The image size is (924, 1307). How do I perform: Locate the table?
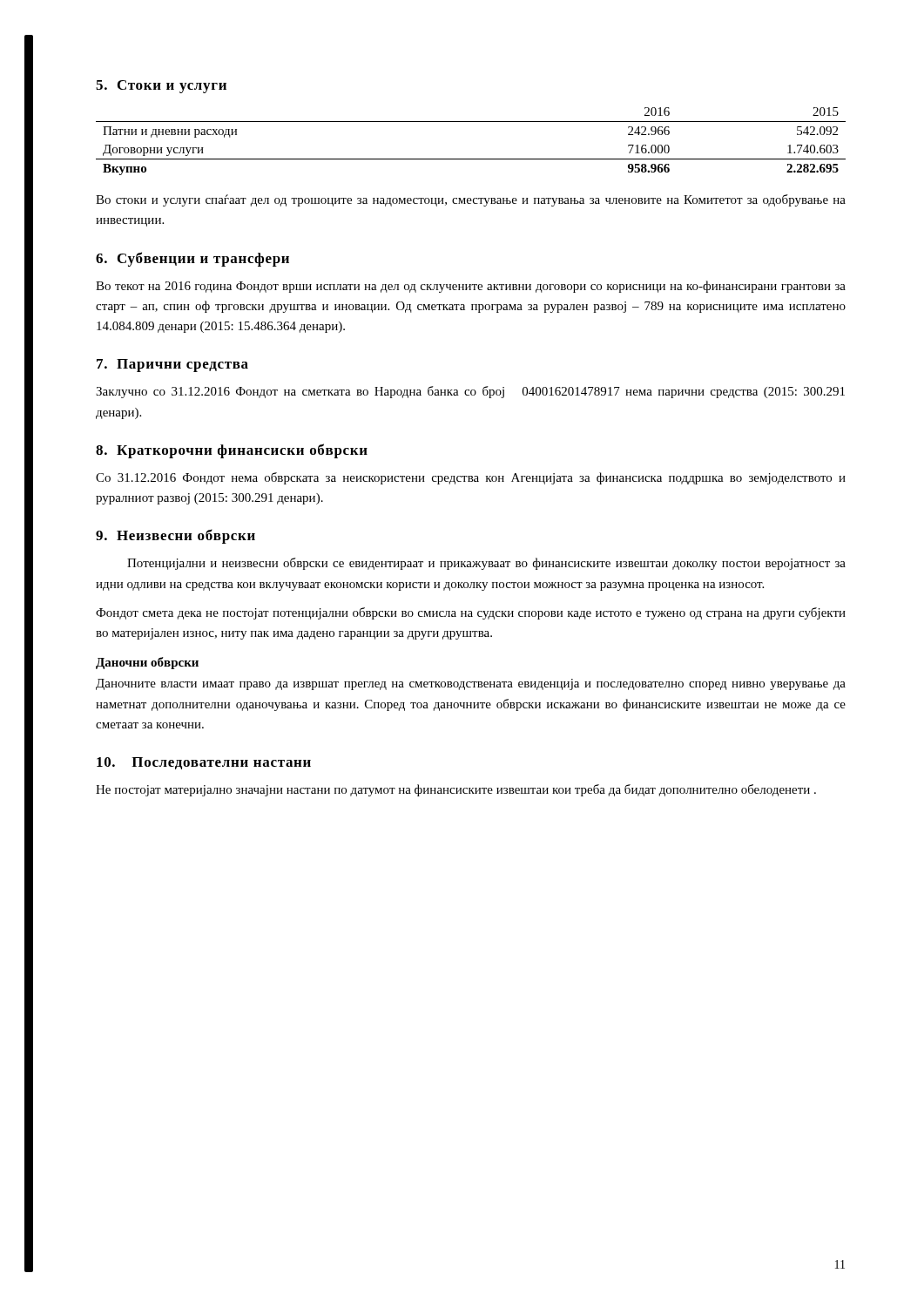pyautogui.click(x=471, y=140)
